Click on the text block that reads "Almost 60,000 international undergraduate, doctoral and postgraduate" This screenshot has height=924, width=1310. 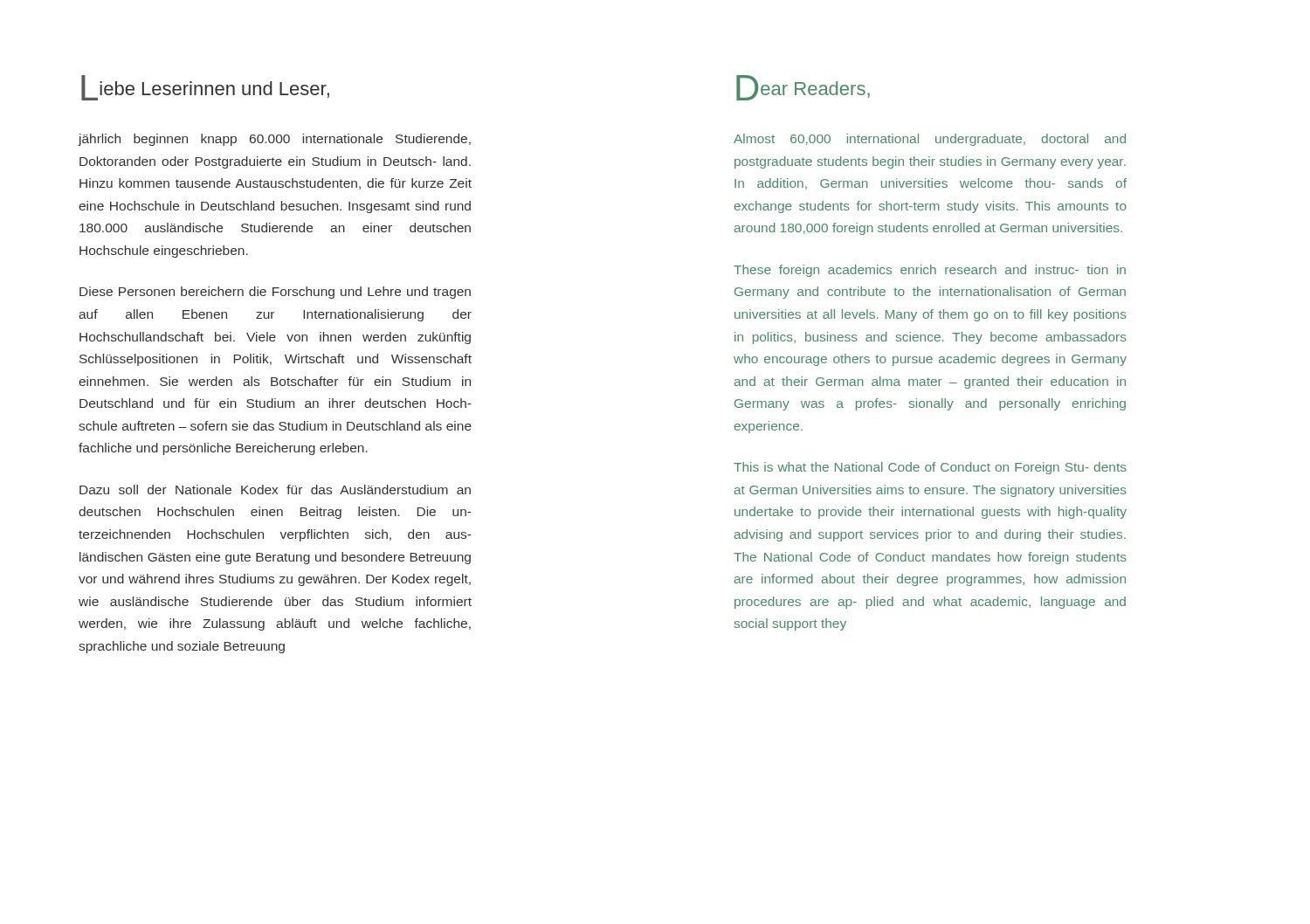(930, 183)
